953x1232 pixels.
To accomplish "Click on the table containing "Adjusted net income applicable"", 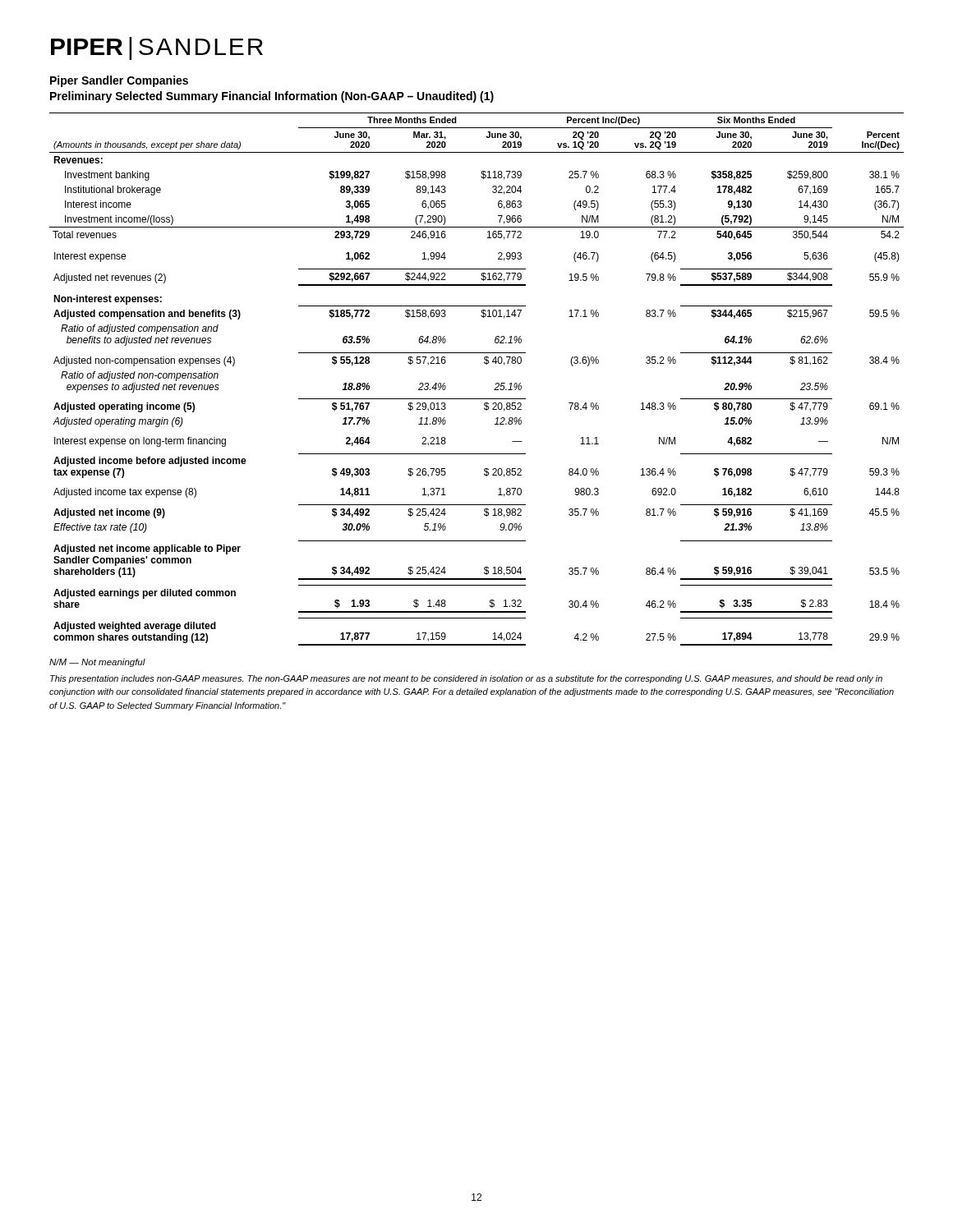I will (x=476, y=379).
